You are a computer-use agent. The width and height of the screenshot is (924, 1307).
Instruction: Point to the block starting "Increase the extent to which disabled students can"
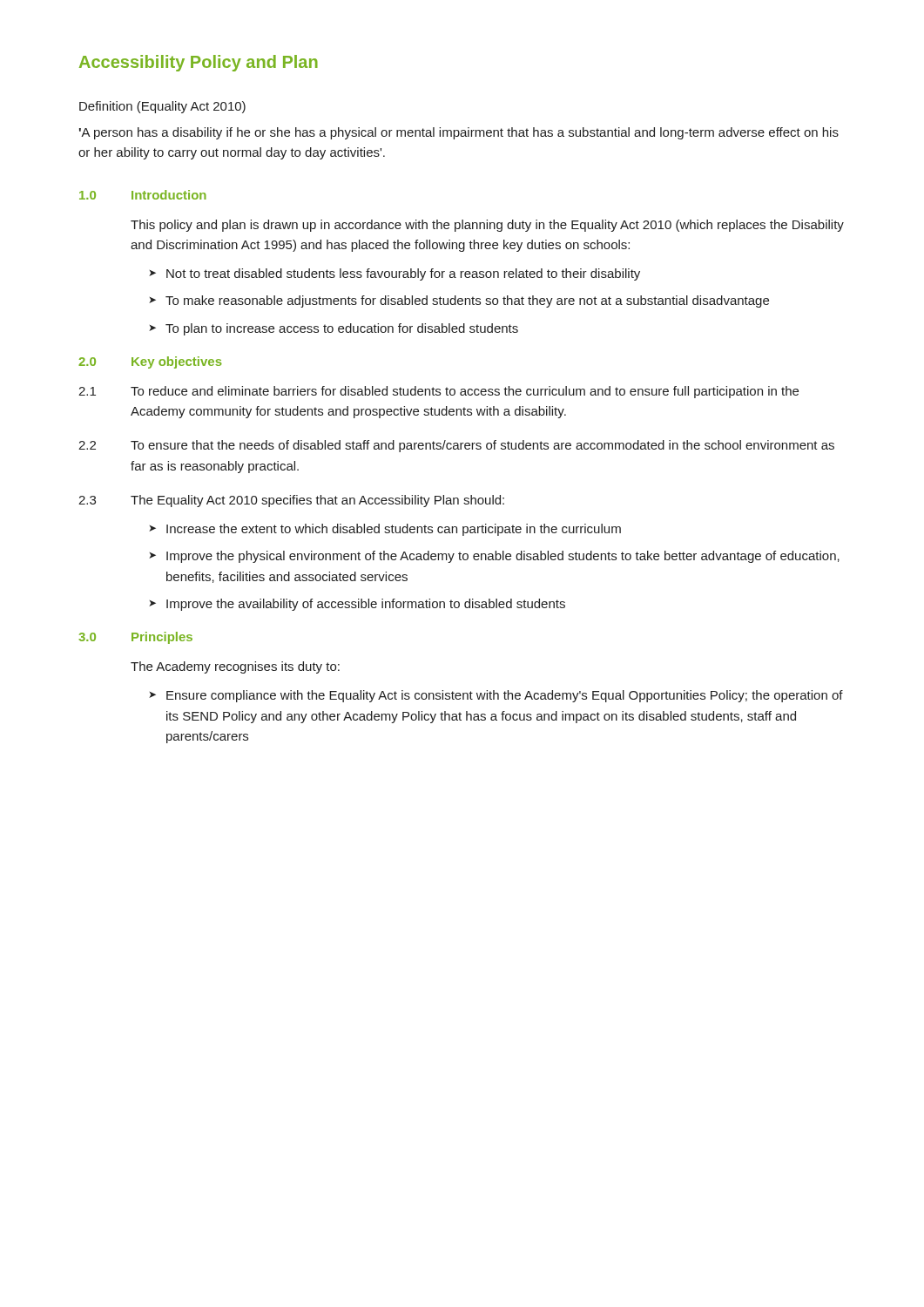(393, 528)
